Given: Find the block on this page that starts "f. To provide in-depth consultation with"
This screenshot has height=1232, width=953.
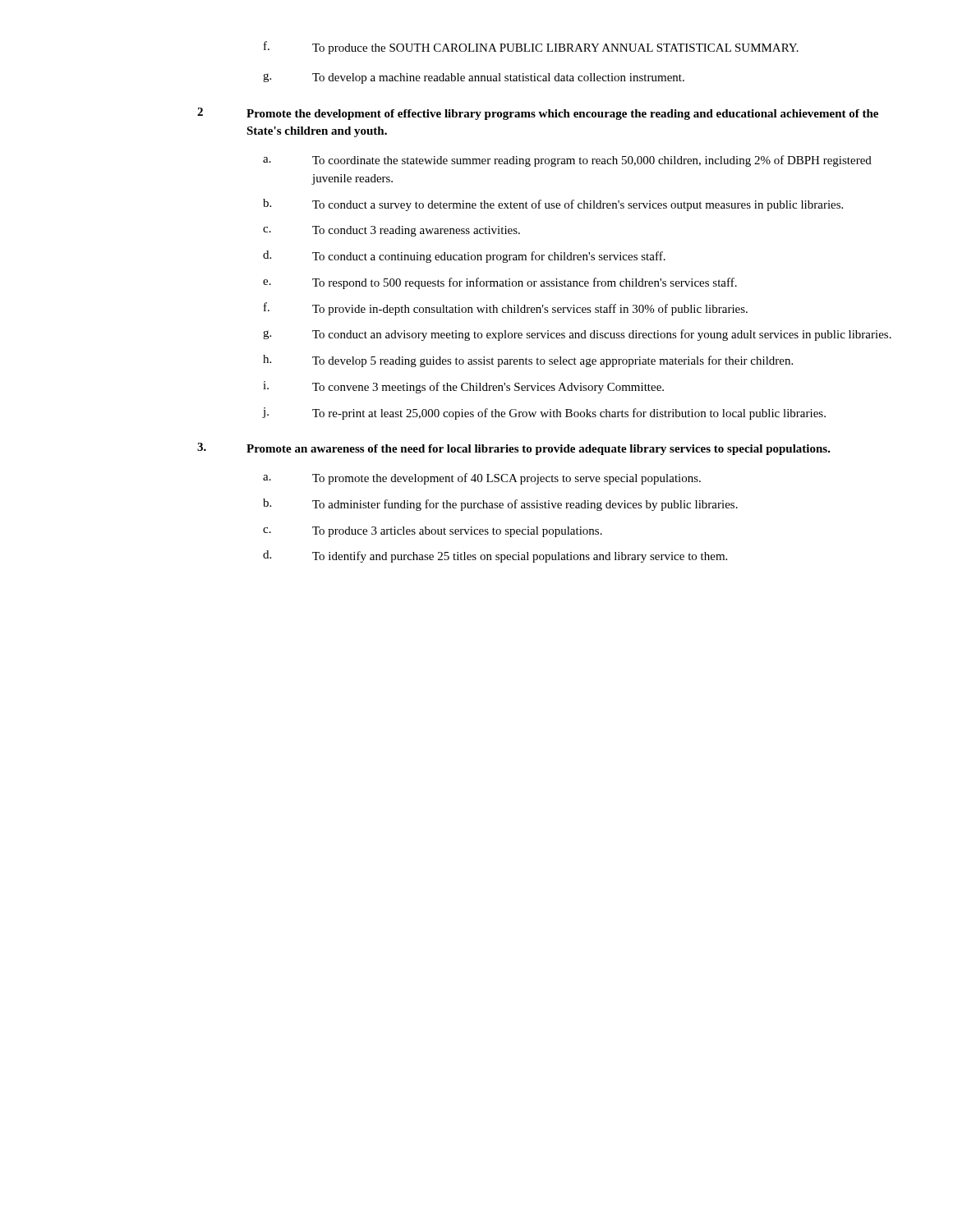Looking at the screenshot, I should point(583,309).
